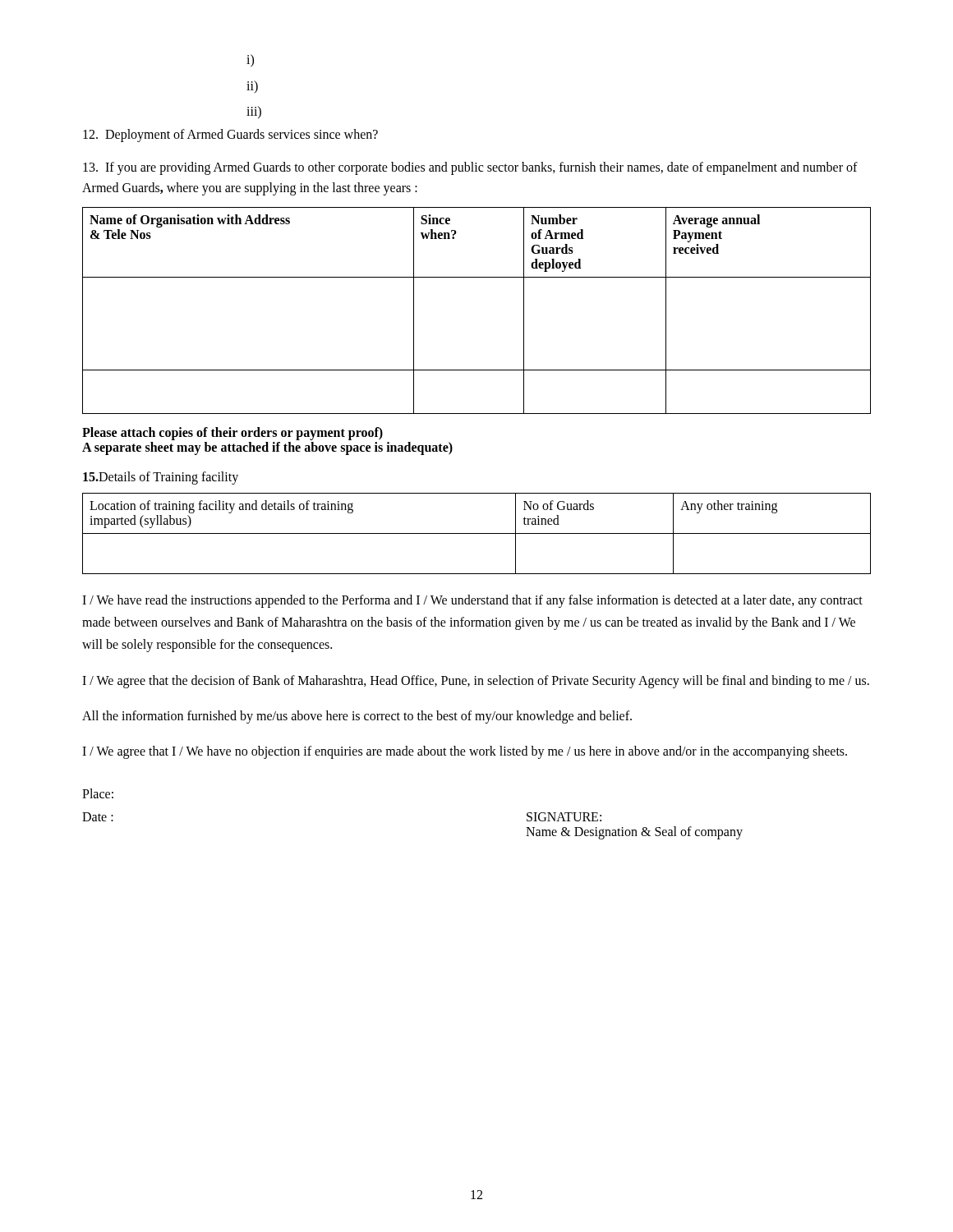Screen dimensions: 1232x953
Task: Find the table that mentions "No of Guards trained"
Action: (476, 533)
